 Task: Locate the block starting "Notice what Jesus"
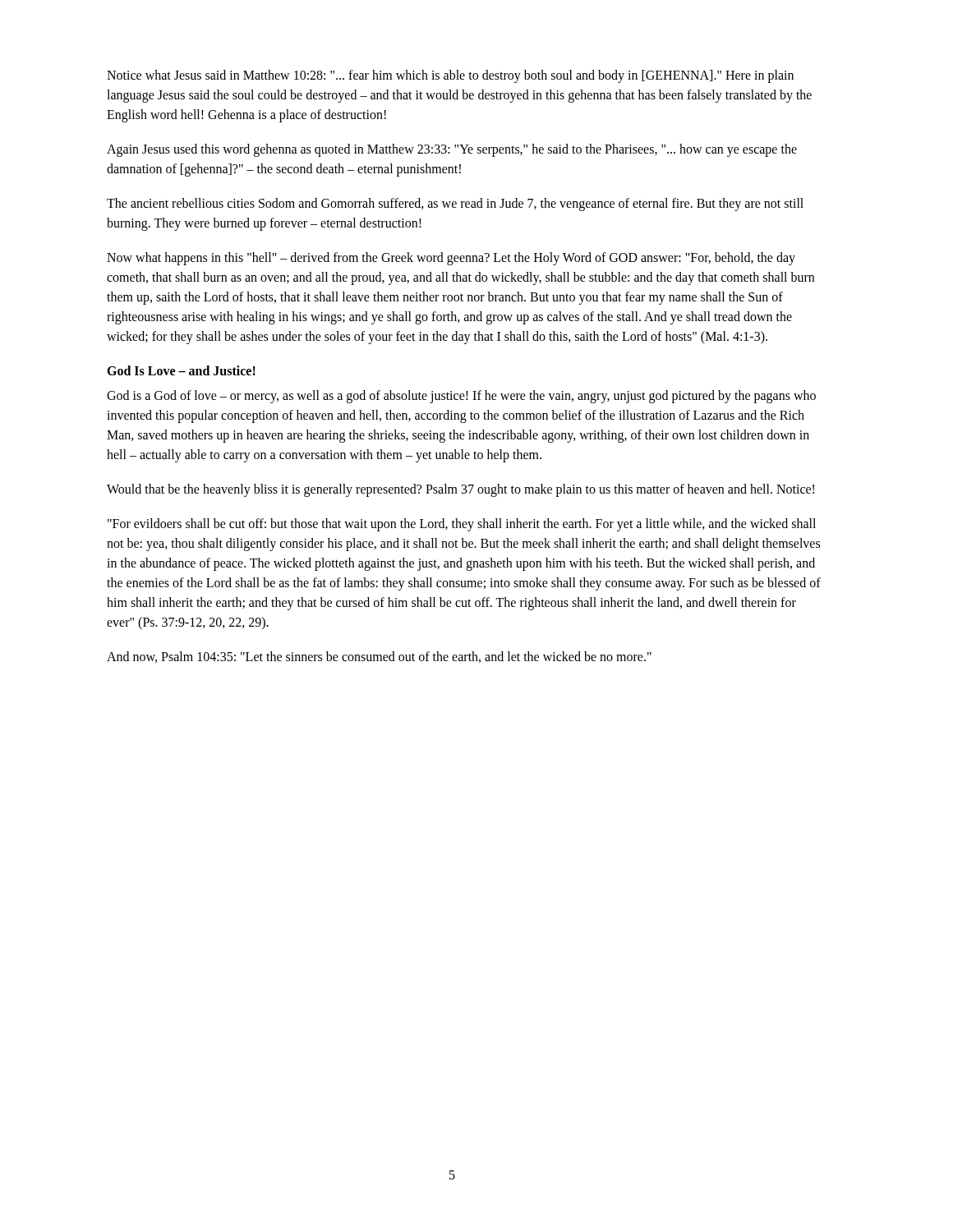point(459,95)
